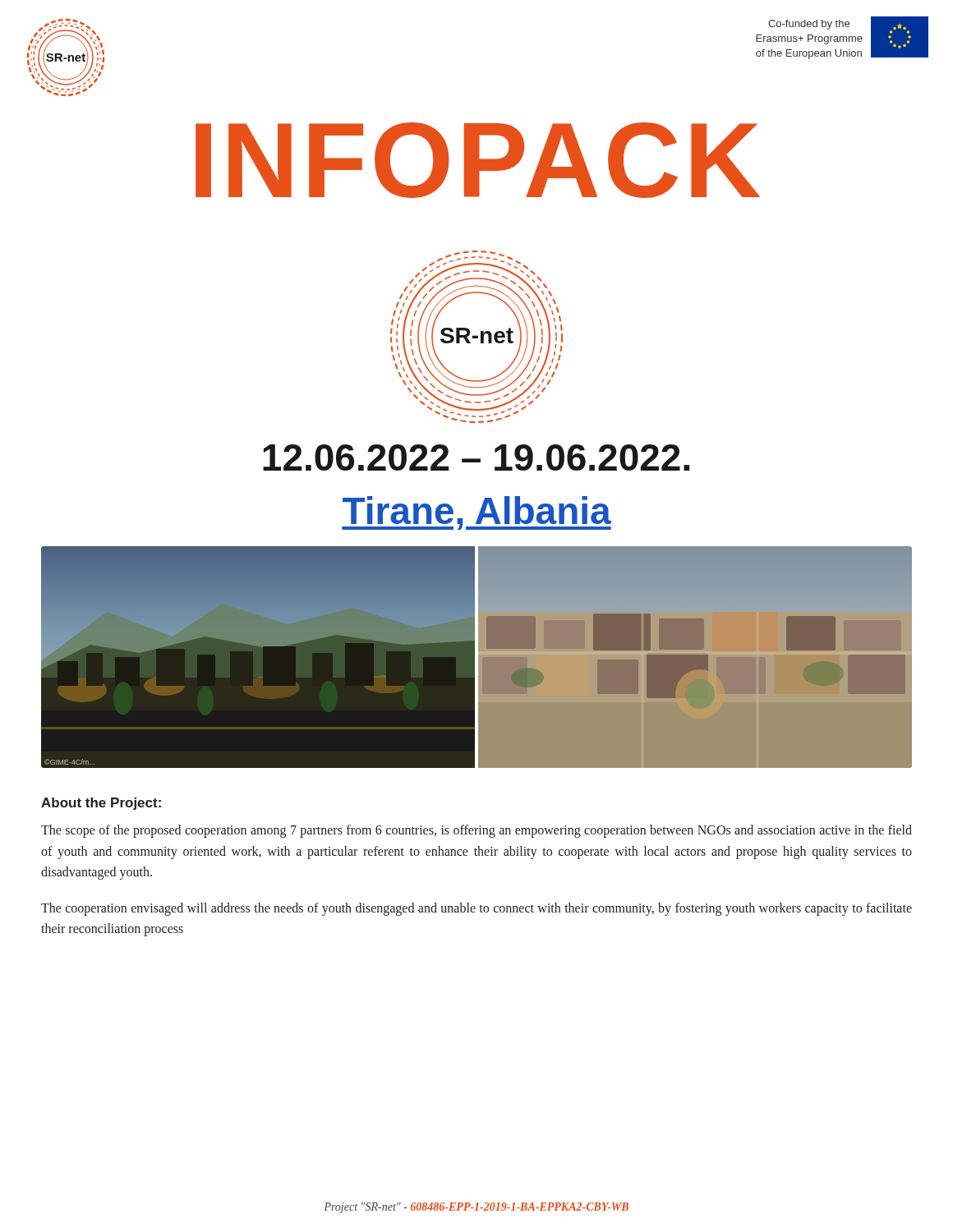Find the photo
This screenshot has height=1232, width=953.
click(x=476, y=657)
